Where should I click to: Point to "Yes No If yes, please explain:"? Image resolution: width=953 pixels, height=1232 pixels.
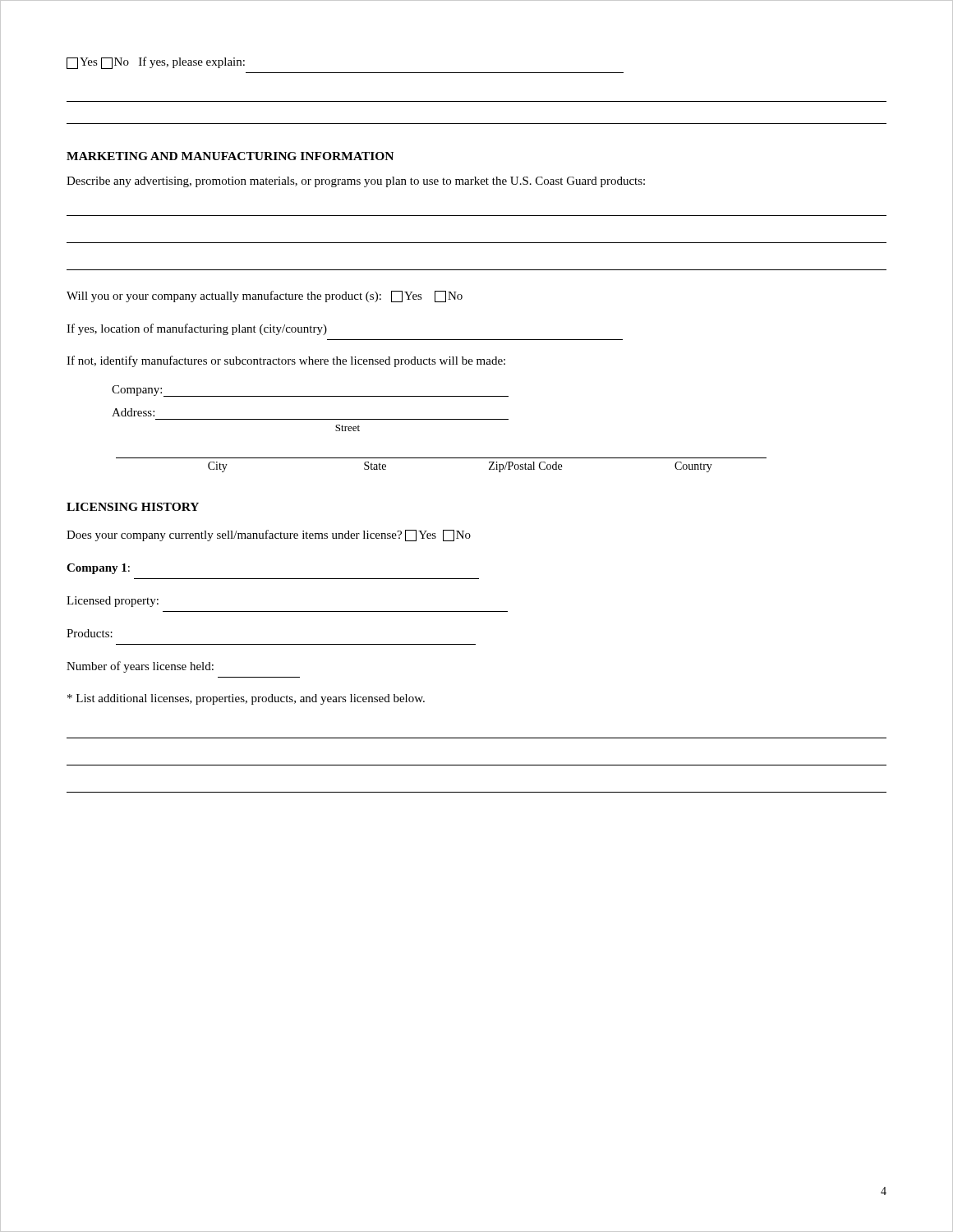point(345,61)
